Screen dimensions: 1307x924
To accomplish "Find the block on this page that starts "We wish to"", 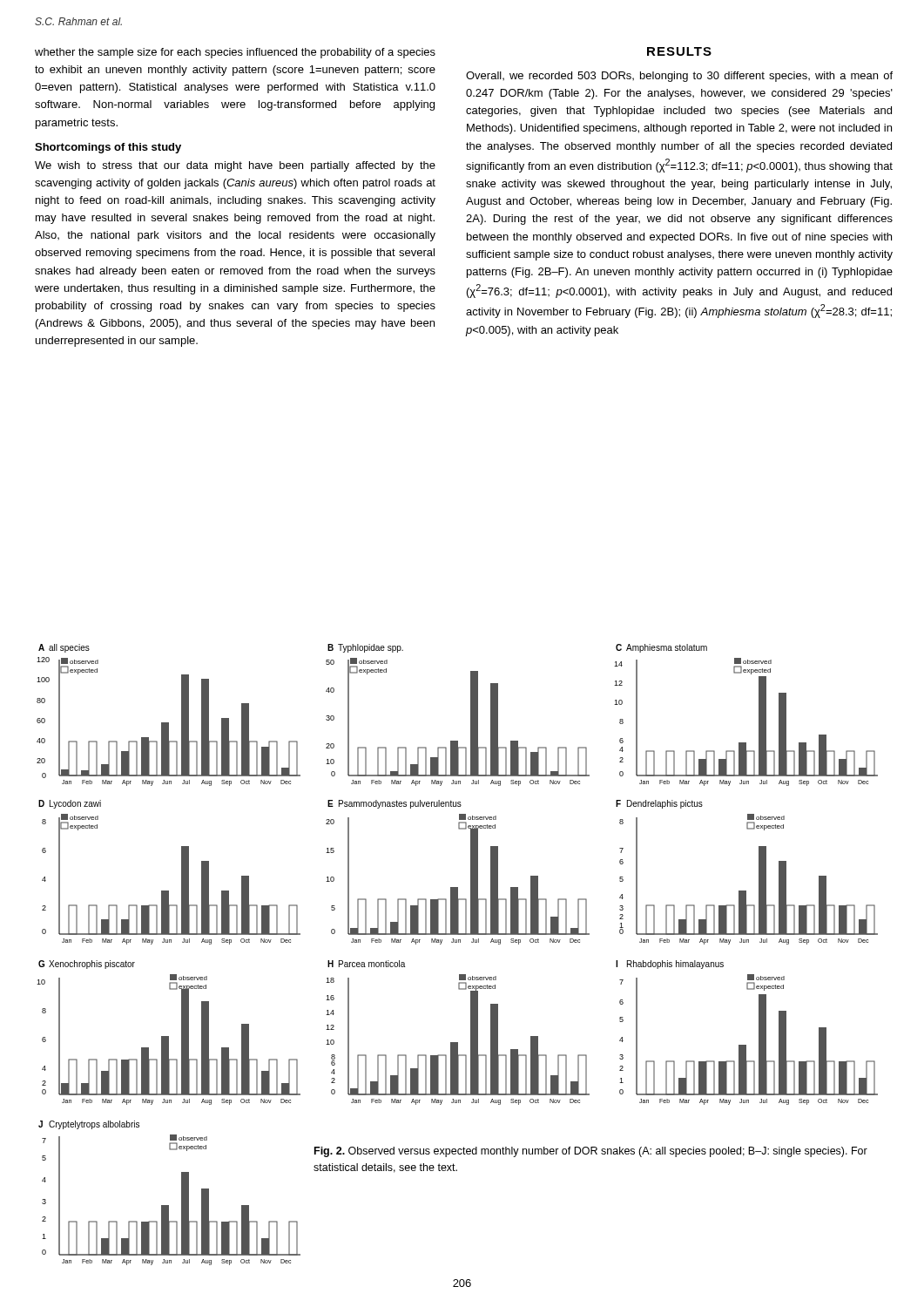I will tap(235, 253).
